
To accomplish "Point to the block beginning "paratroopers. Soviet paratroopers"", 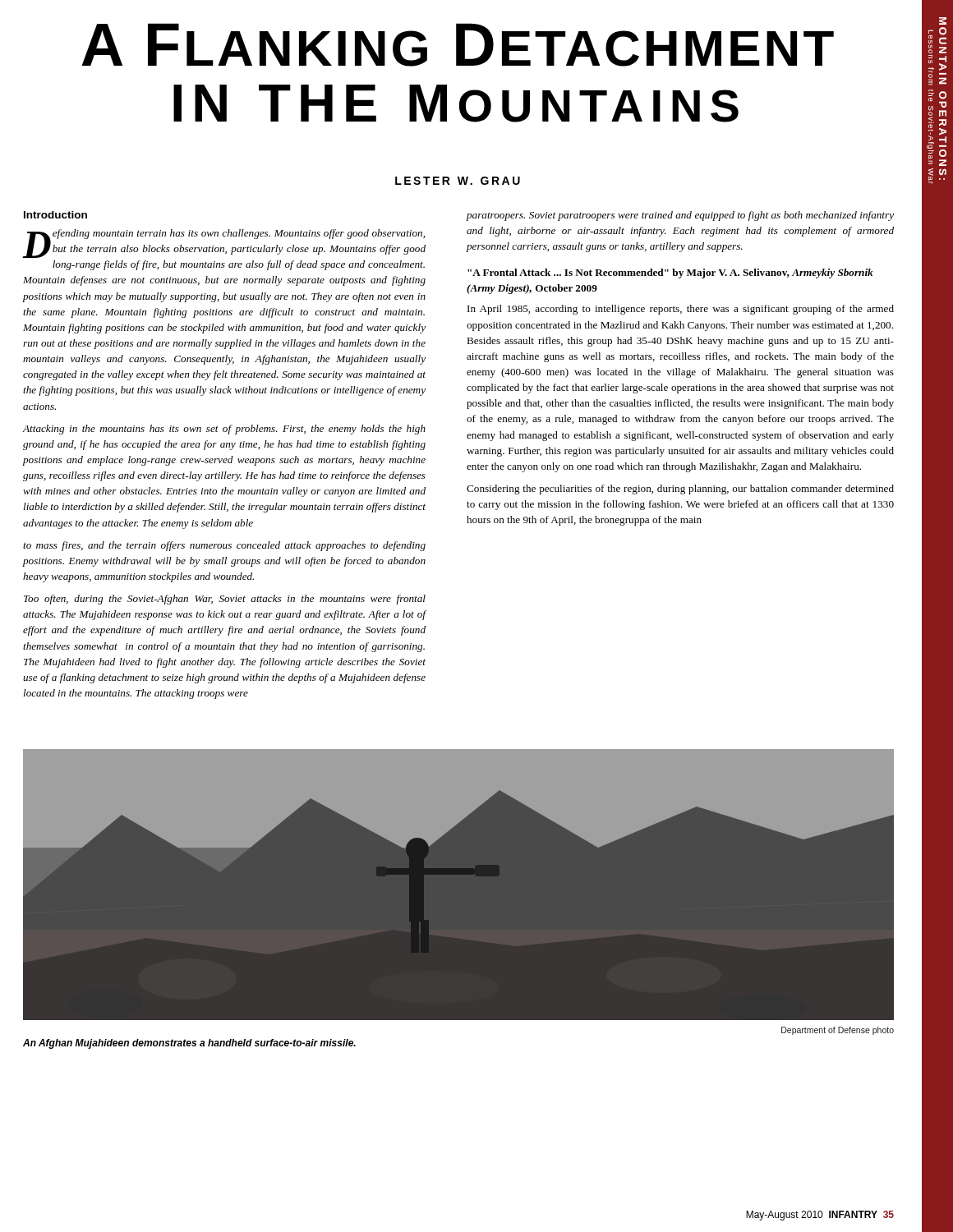I will coord(680,231).
